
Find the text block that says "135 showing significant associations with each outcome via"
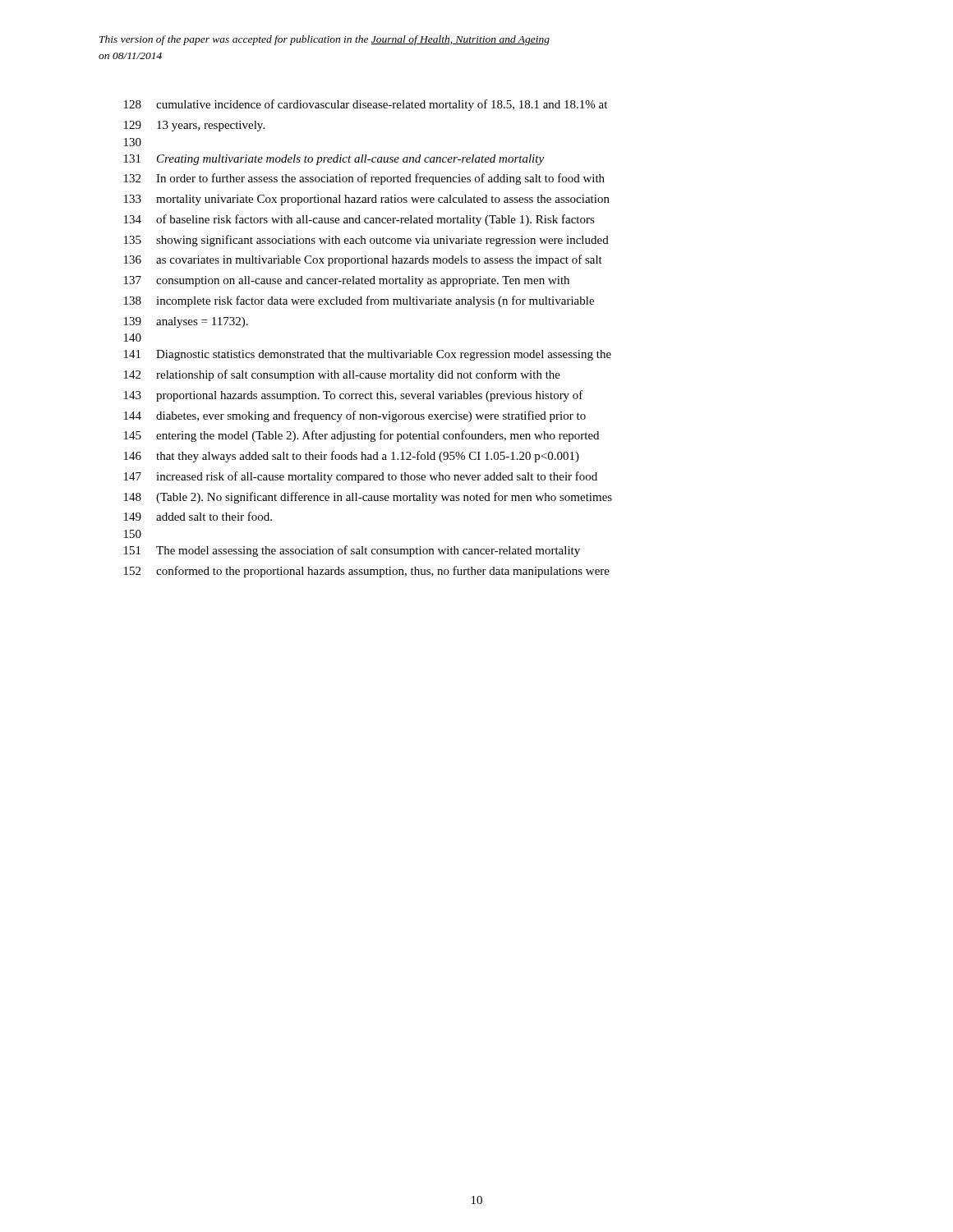click(x=493, y=240)
